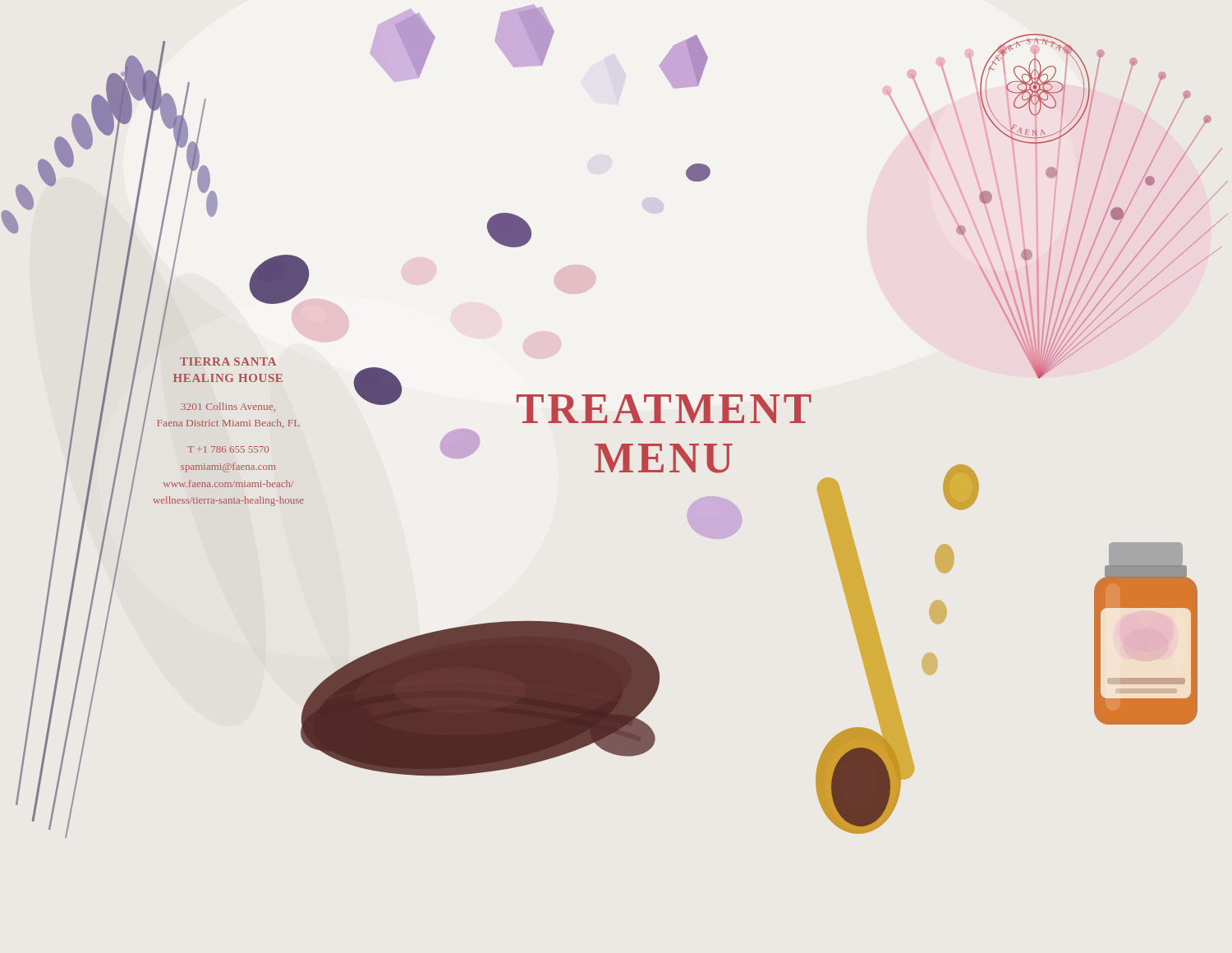Find the photo
The width and height of the screenshot is (1232, 953).
point(616,476)
